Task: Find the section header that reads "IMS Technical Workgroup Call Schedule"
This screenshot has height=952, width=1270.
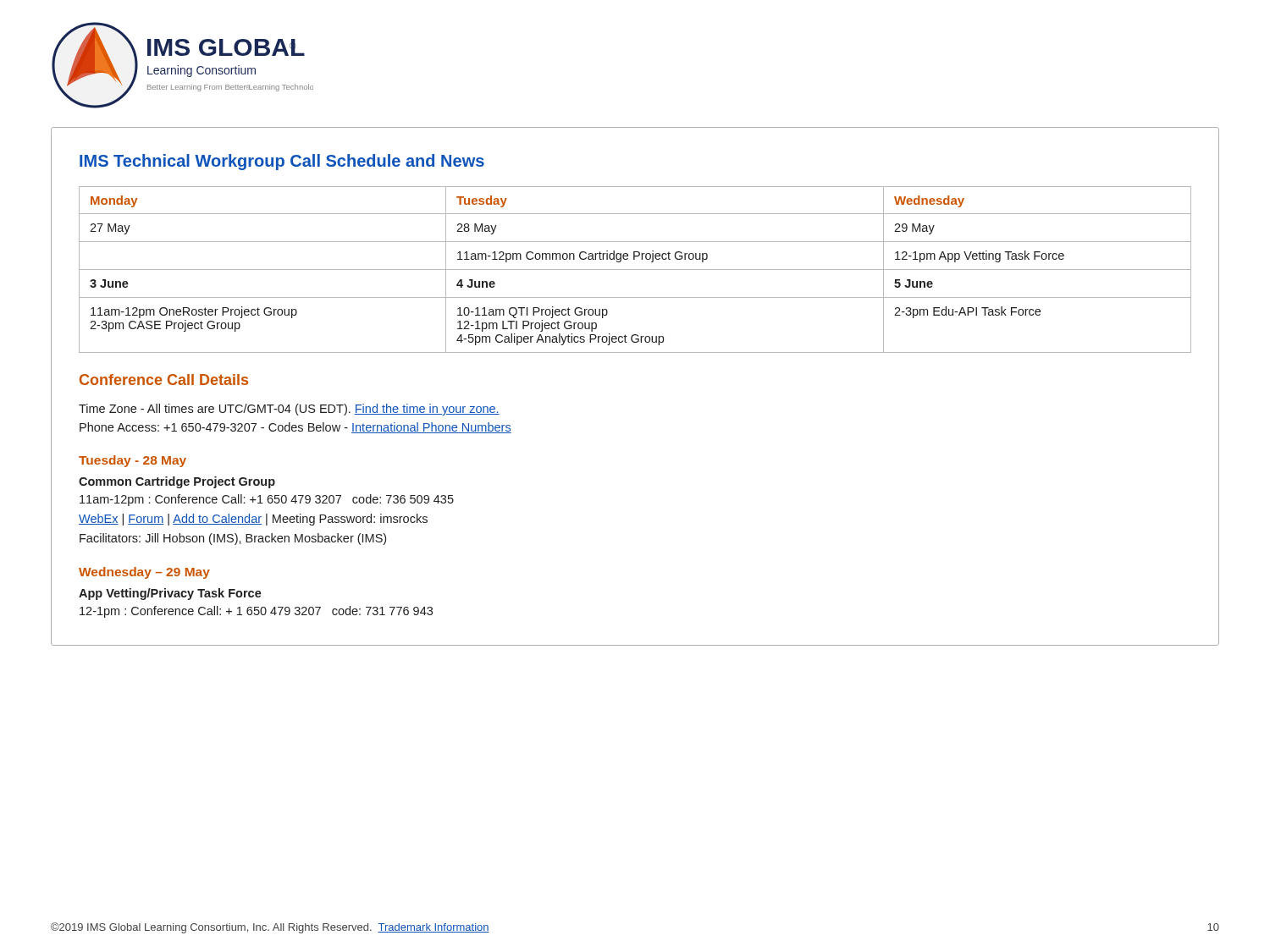Action: (x=282, y=161)
